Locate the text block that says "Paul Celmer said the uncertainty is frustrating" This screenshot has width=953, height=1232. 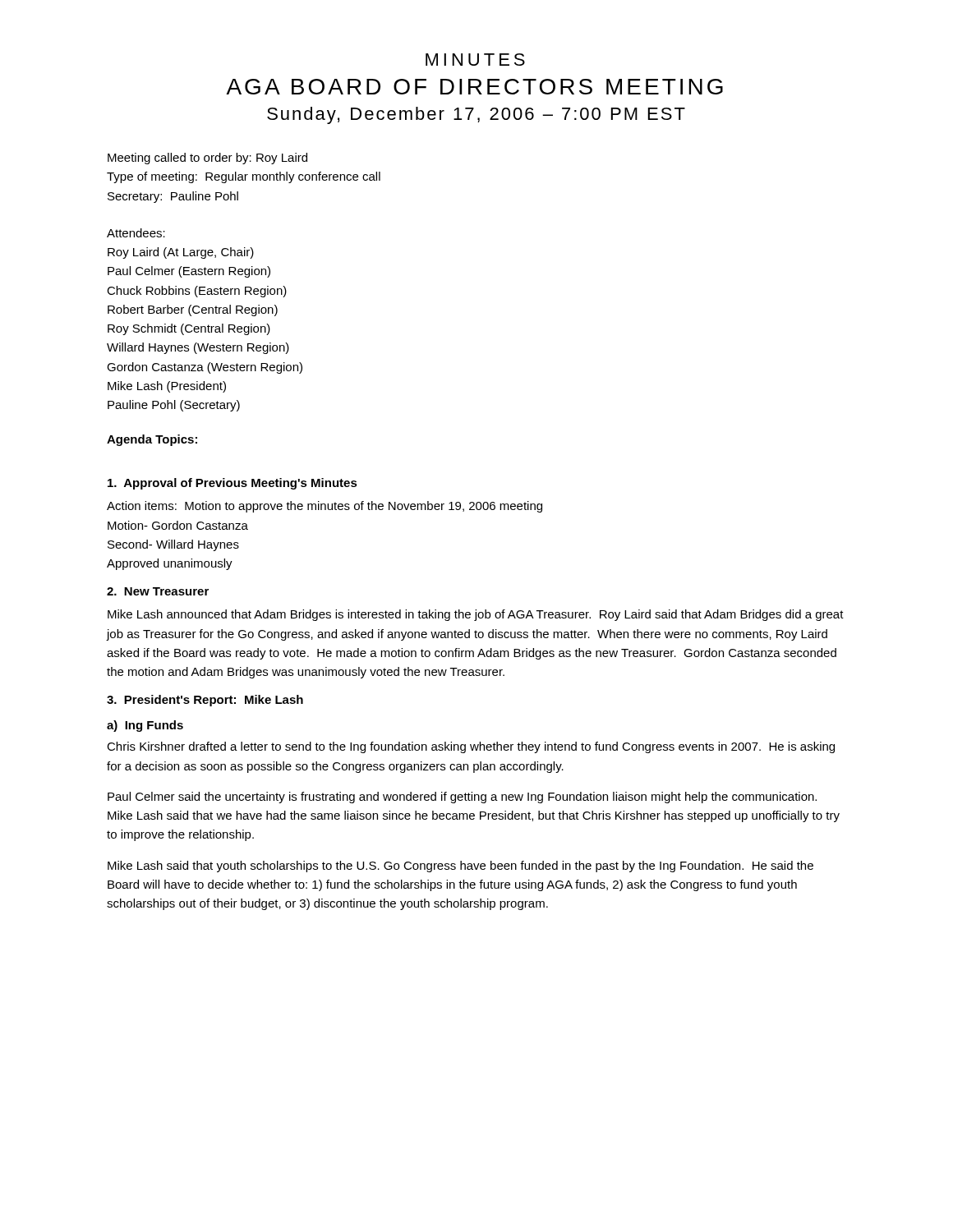[x=473, y=815]
